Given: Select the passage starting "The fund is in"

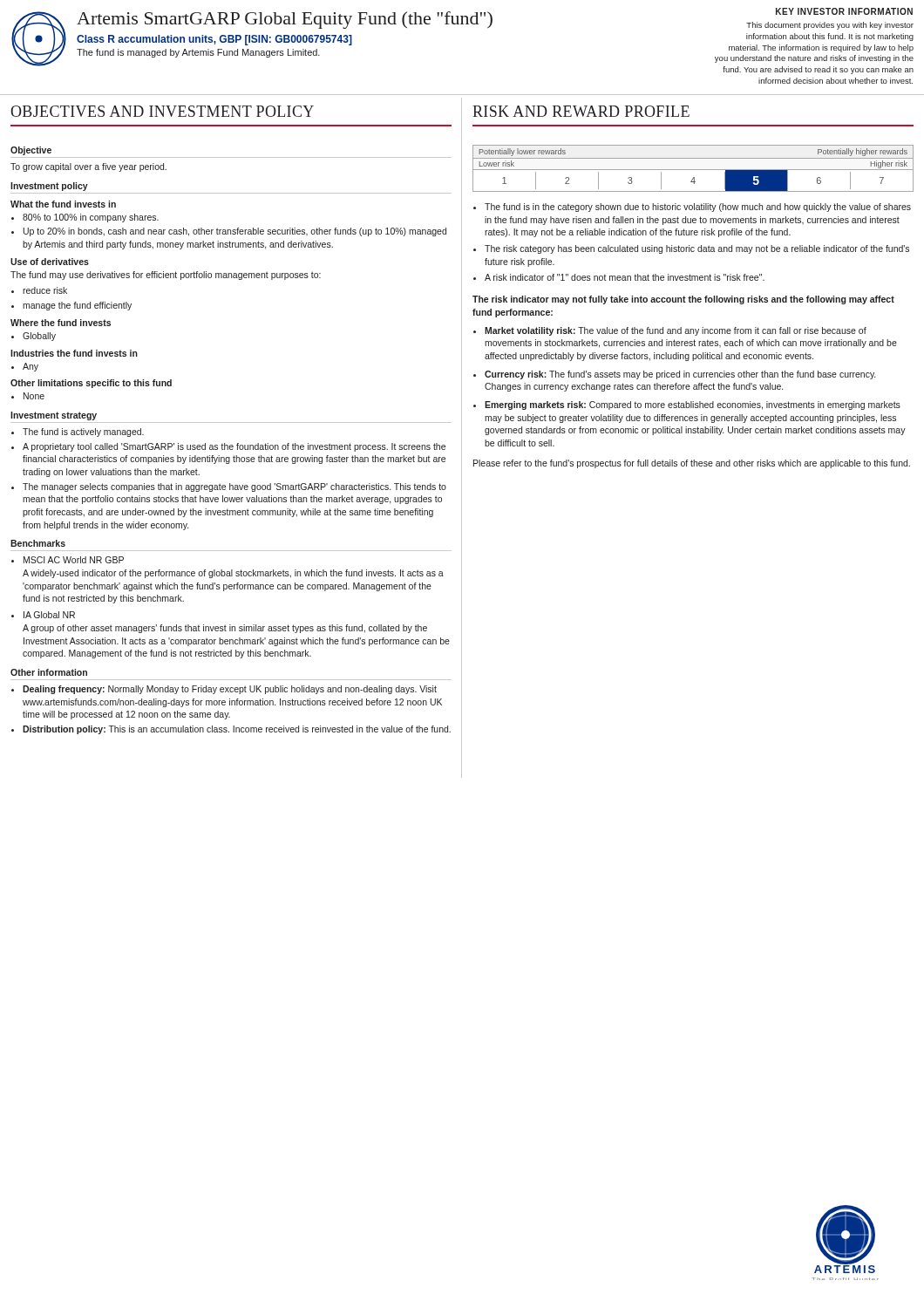Looking at the screenshot, I should [x=698, y=219].
